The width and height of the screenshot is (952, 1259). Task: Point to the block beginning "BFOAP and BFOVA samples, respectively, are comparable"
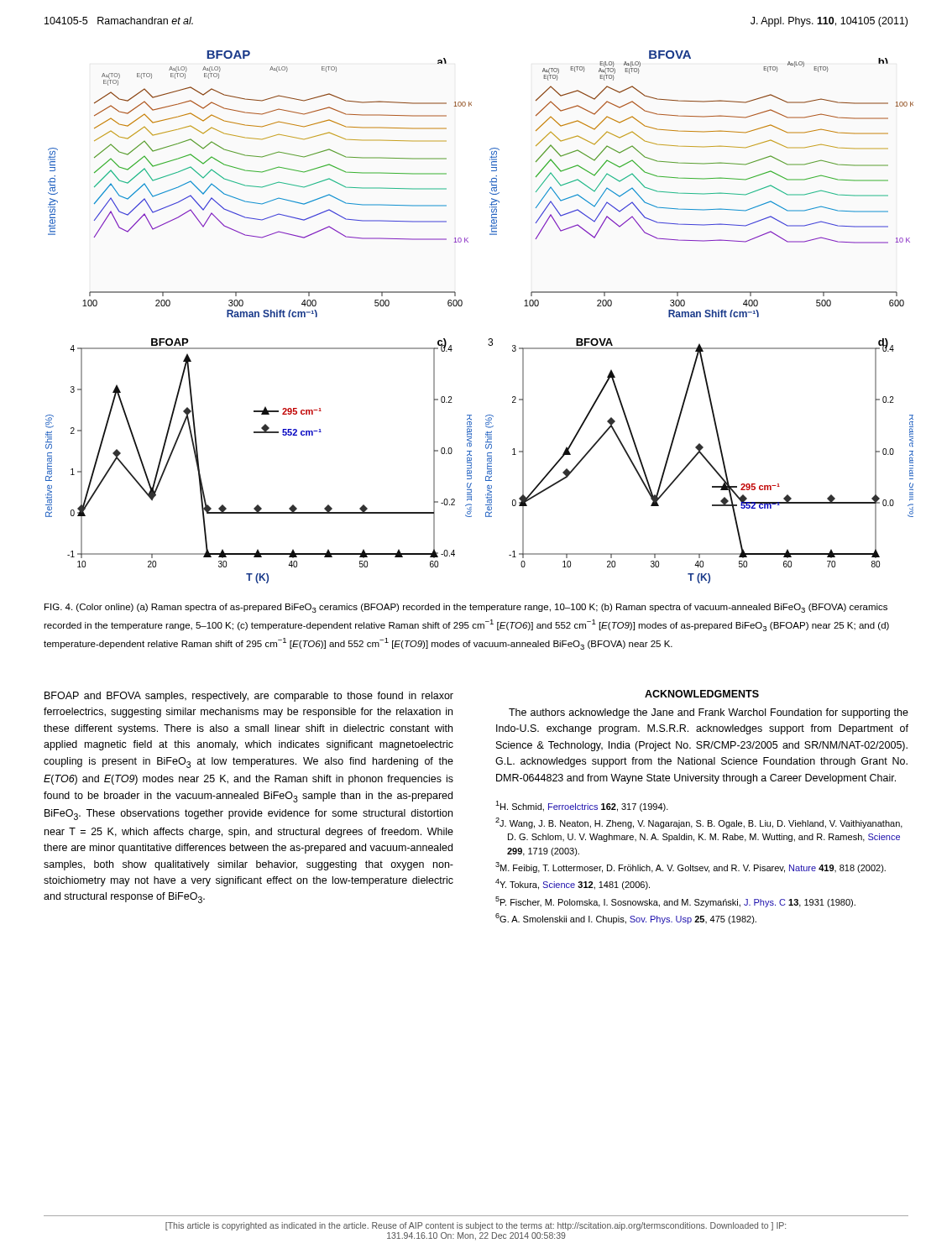[x=249, y=797]
